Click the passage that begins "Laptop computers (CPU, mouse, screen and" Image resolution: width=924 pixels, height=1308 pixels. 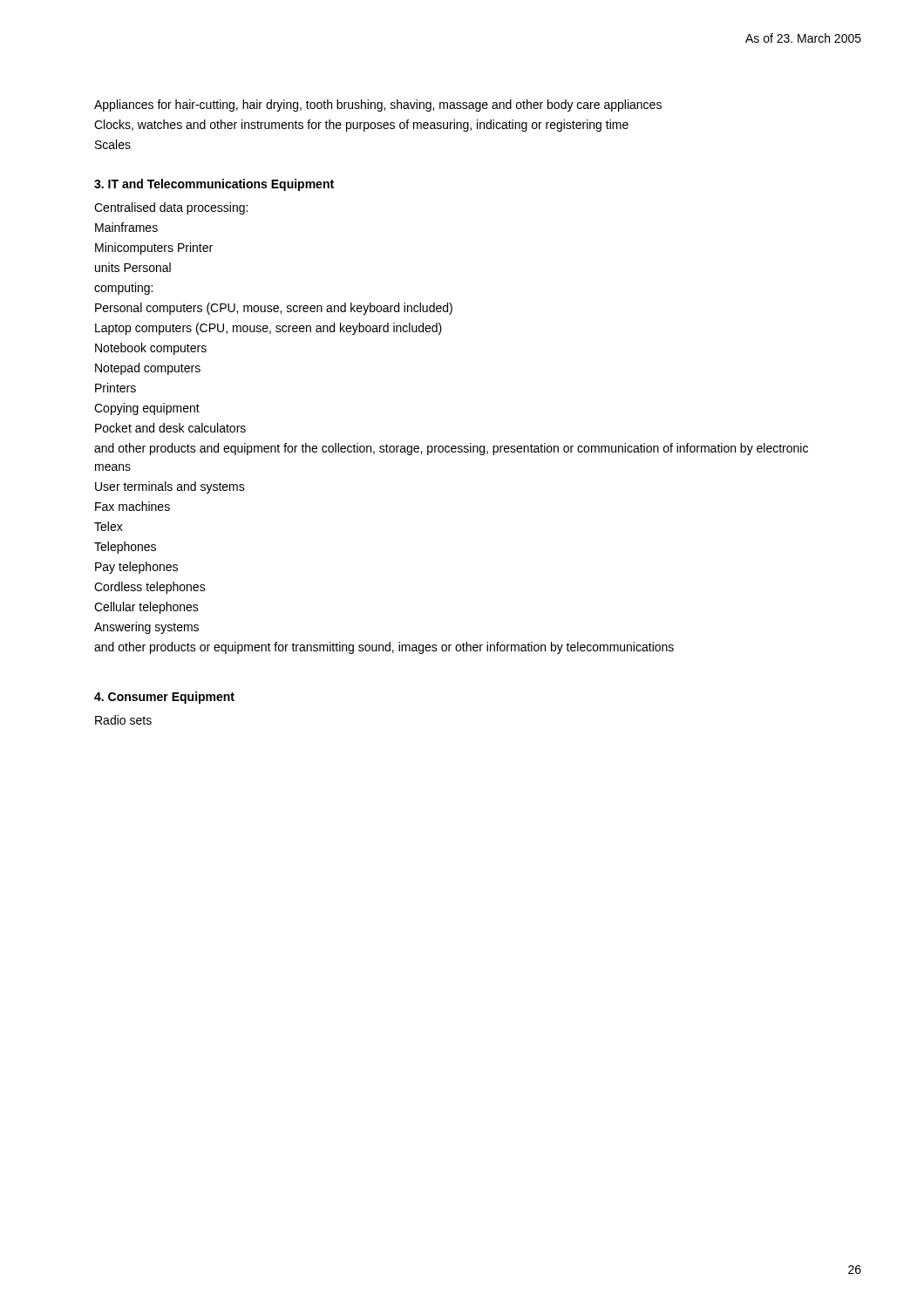click(x=268, y=328)
